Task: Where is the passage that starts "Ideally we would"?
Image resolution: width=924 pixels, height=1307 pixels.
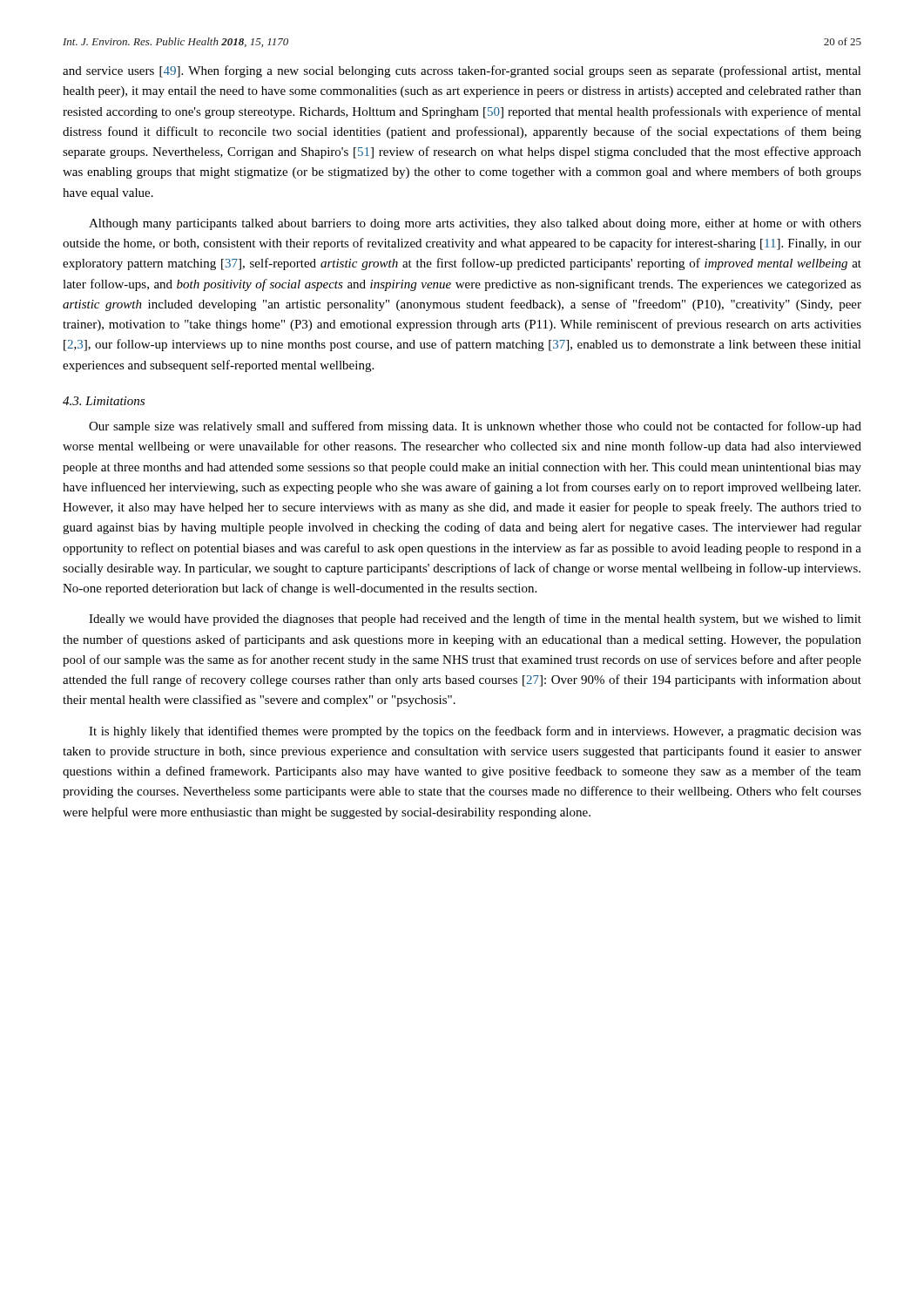Action: 462,660
